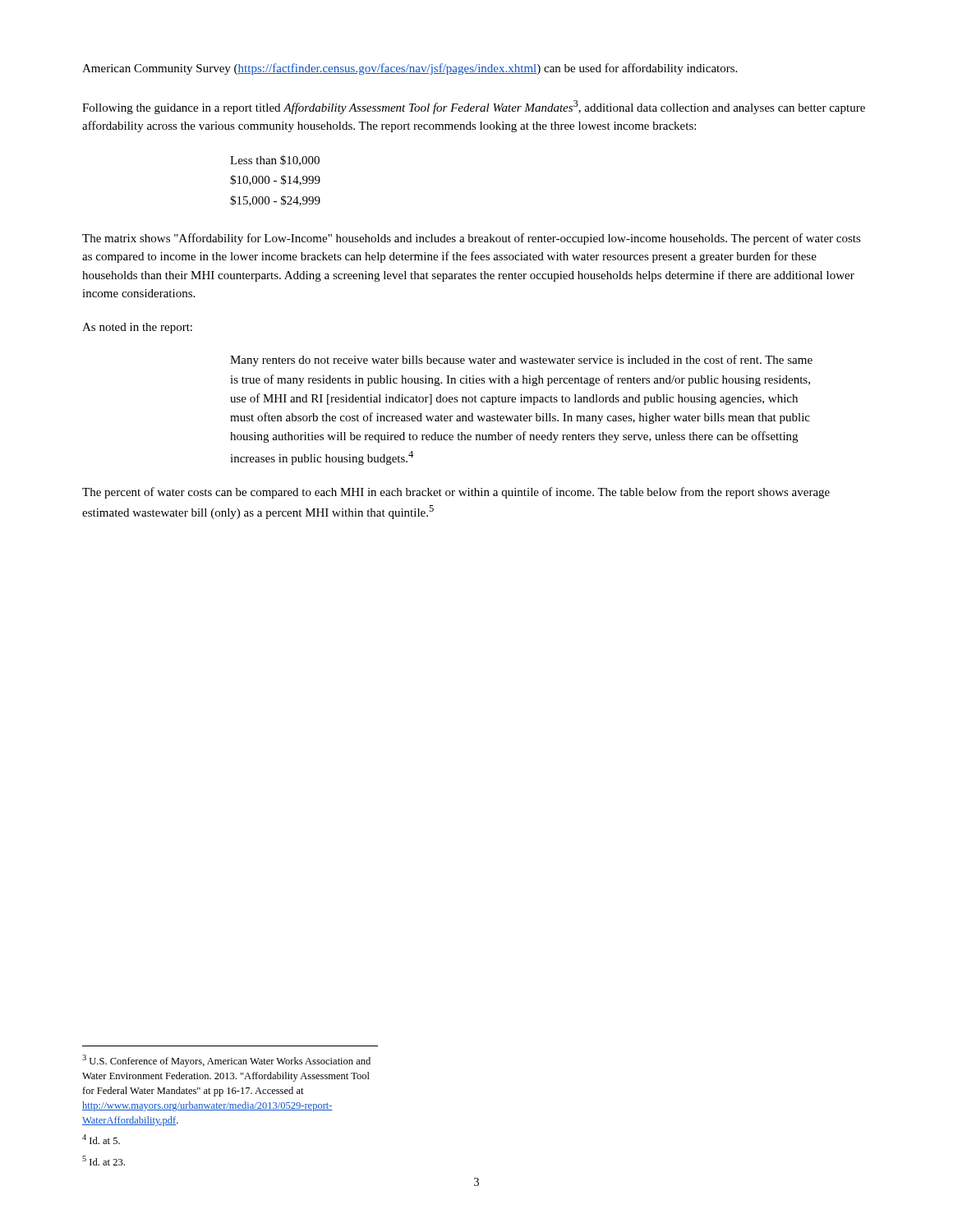Navigate to the element starting "Many renters do"
This screenshot has height=1232, width=953.
(x=521, y=409)
